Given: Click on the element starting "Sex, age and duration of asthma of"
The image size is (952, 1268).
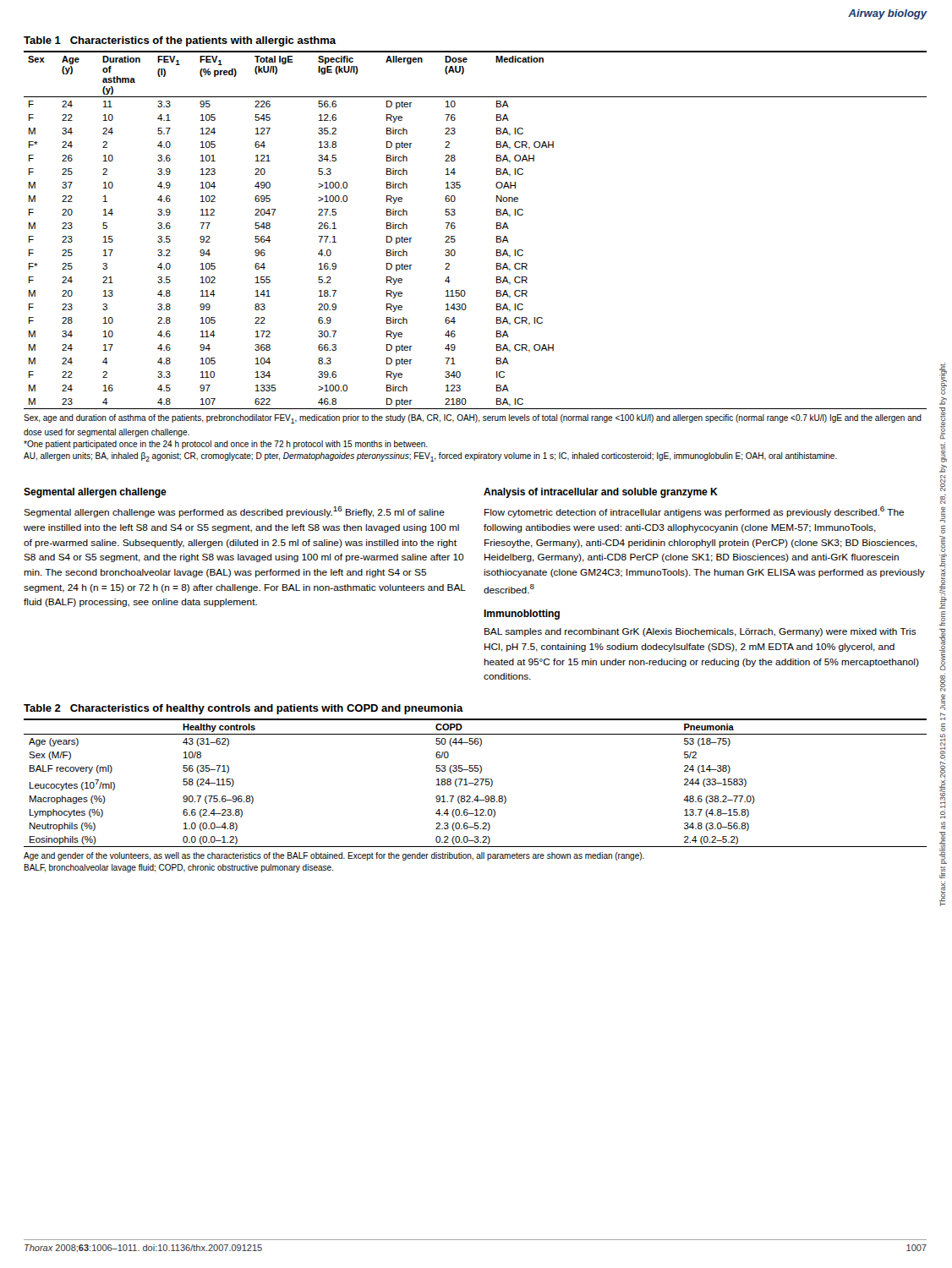Looking at the screenshot, I should [473, 419].
